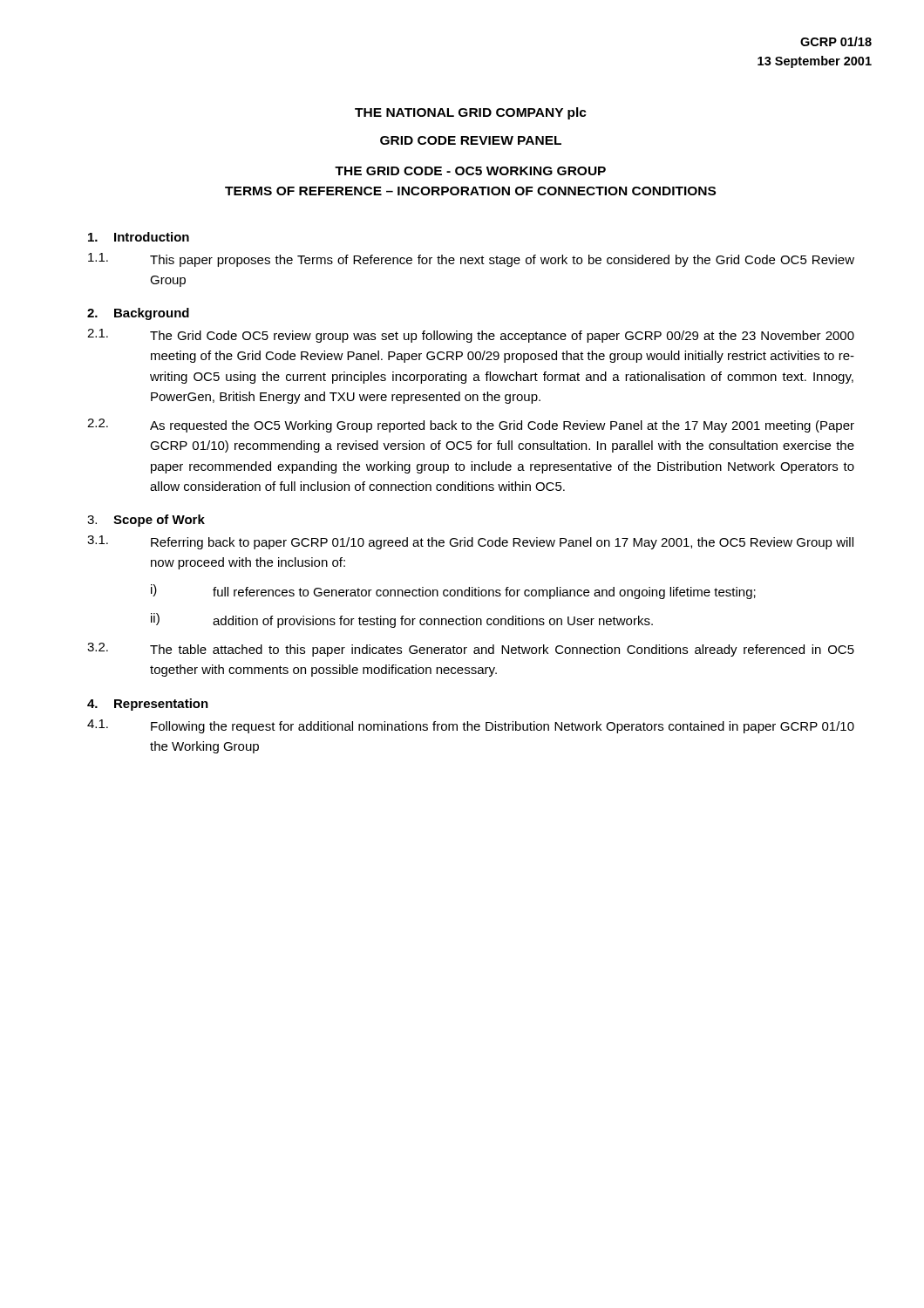Find the text block that says "1. The Grid Code OC5 review group"
Image resolution: width=924 pixels, height=1308 pixels.
(471, 366)
